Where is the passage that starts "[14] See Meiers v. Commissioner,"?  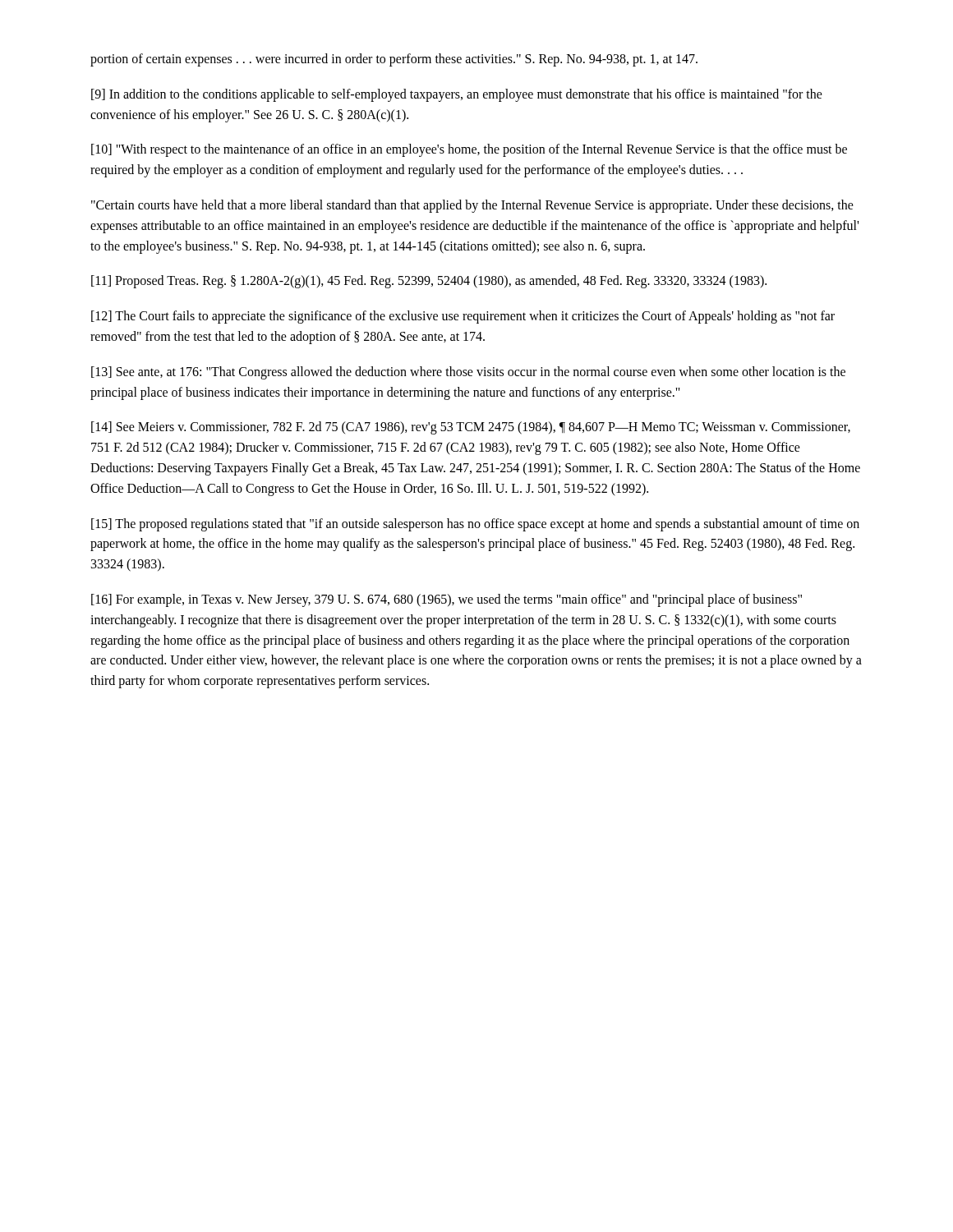[x=475, y=458]
